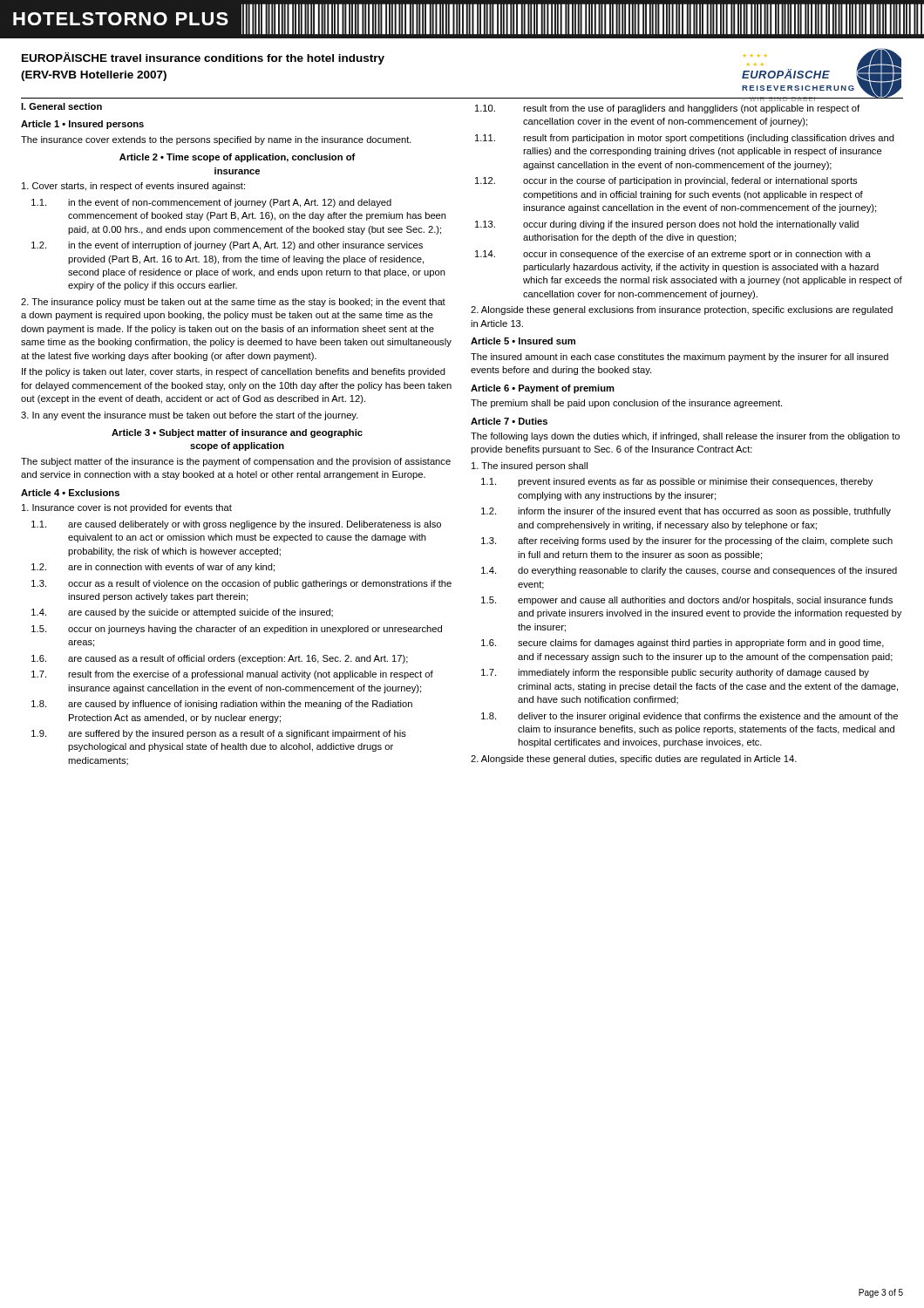Find the block starting "8.deliver to the insurer original evidence that"

tap(691, 730)
